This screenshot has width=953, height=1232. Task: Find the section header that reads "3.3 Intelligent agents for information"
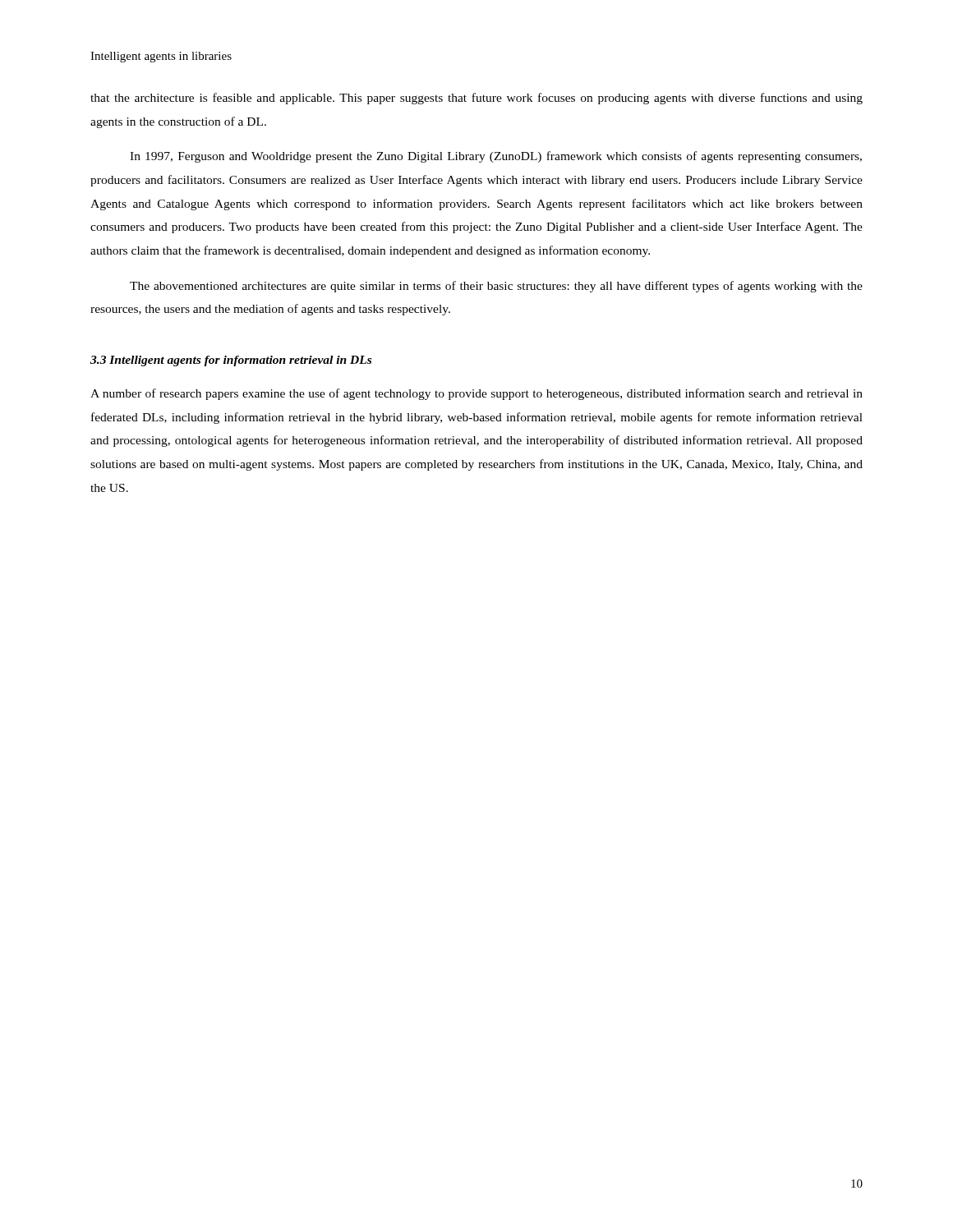click(231, 359)
